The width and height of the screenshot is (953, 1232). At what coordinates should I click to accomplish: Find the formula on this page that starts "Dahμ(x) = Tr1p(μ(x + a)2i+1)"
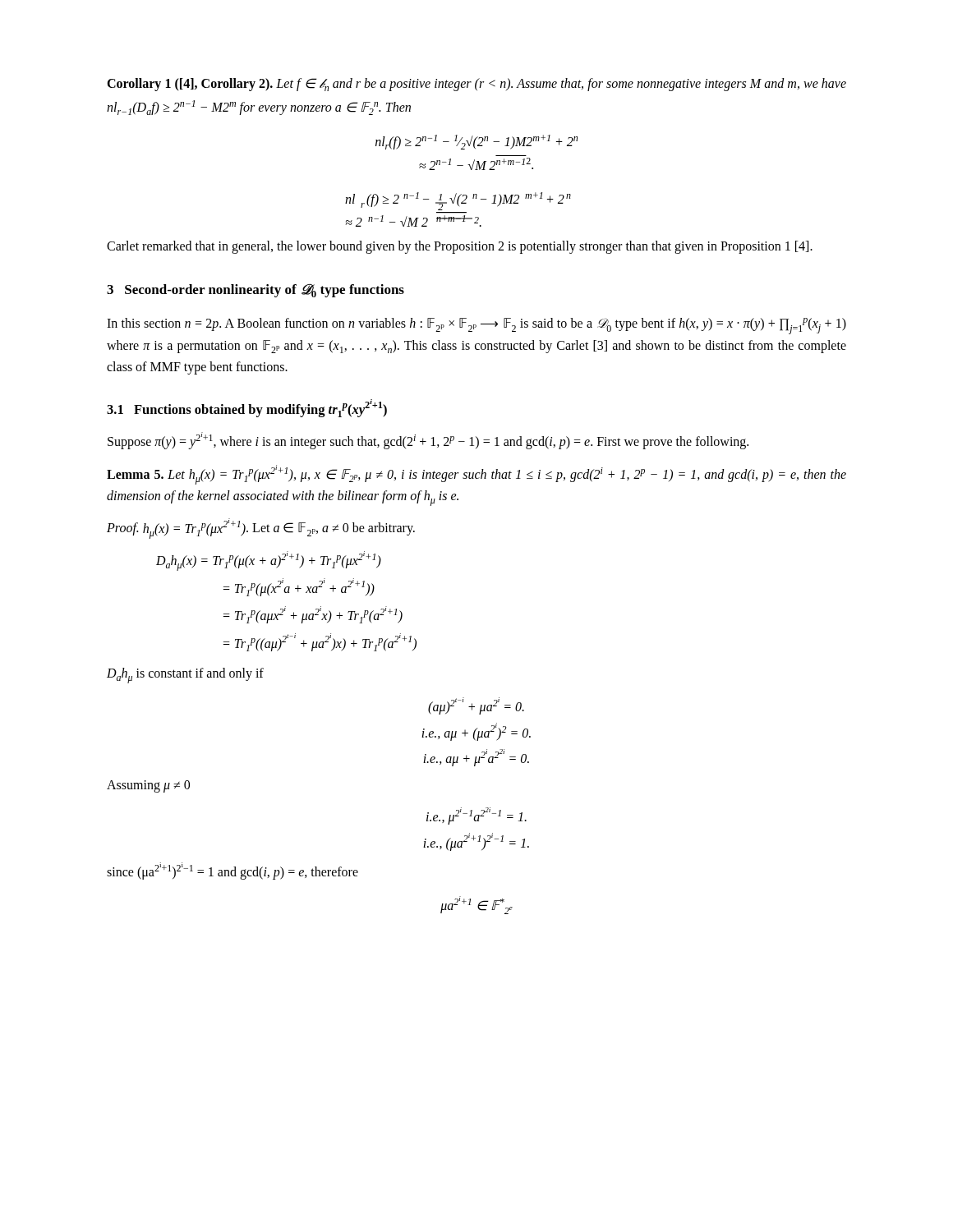pyautogui.click(x=269, y=561)
